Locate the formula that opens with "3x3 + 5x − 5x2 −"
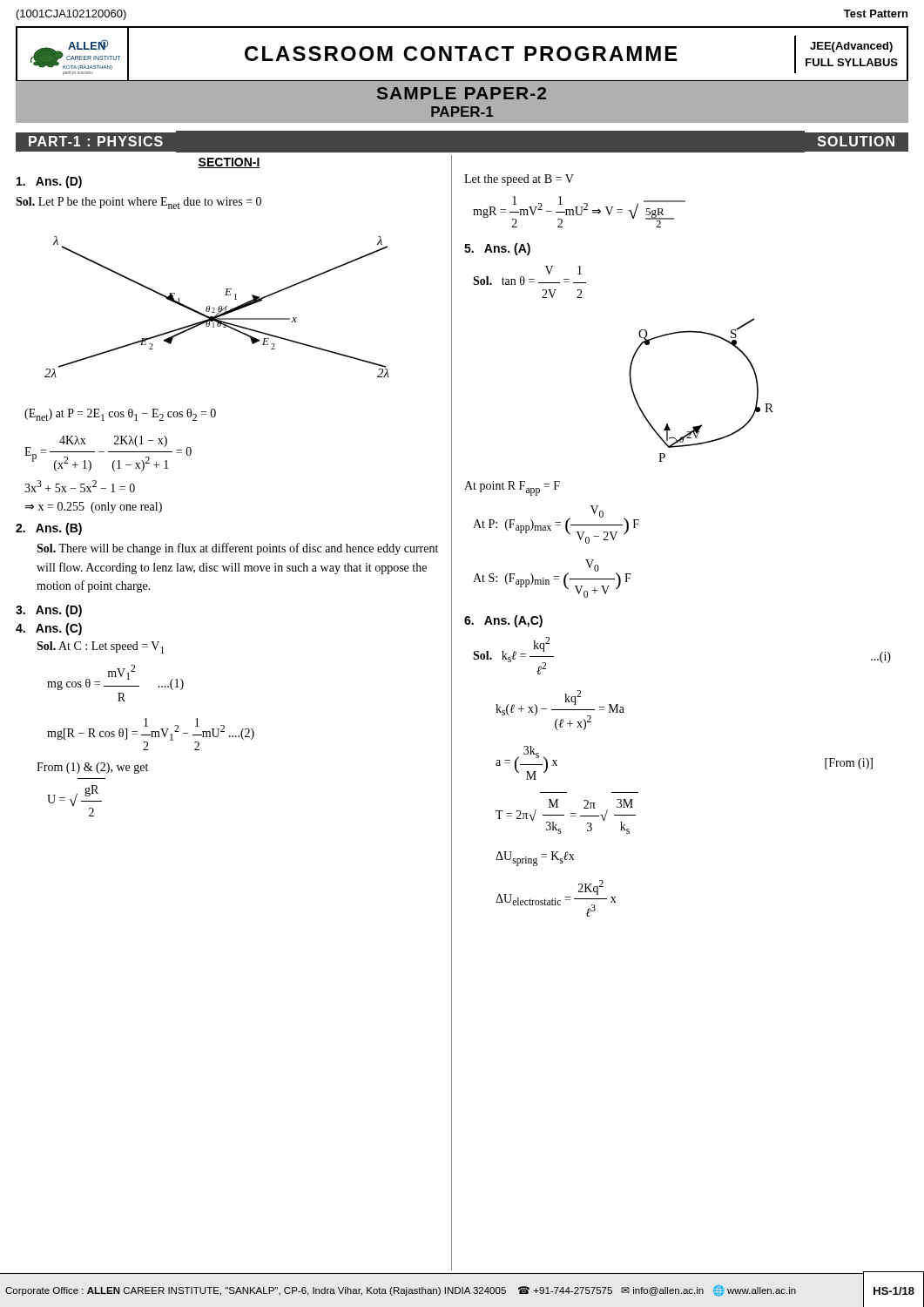924x1307 pixels. pos(80,487)
